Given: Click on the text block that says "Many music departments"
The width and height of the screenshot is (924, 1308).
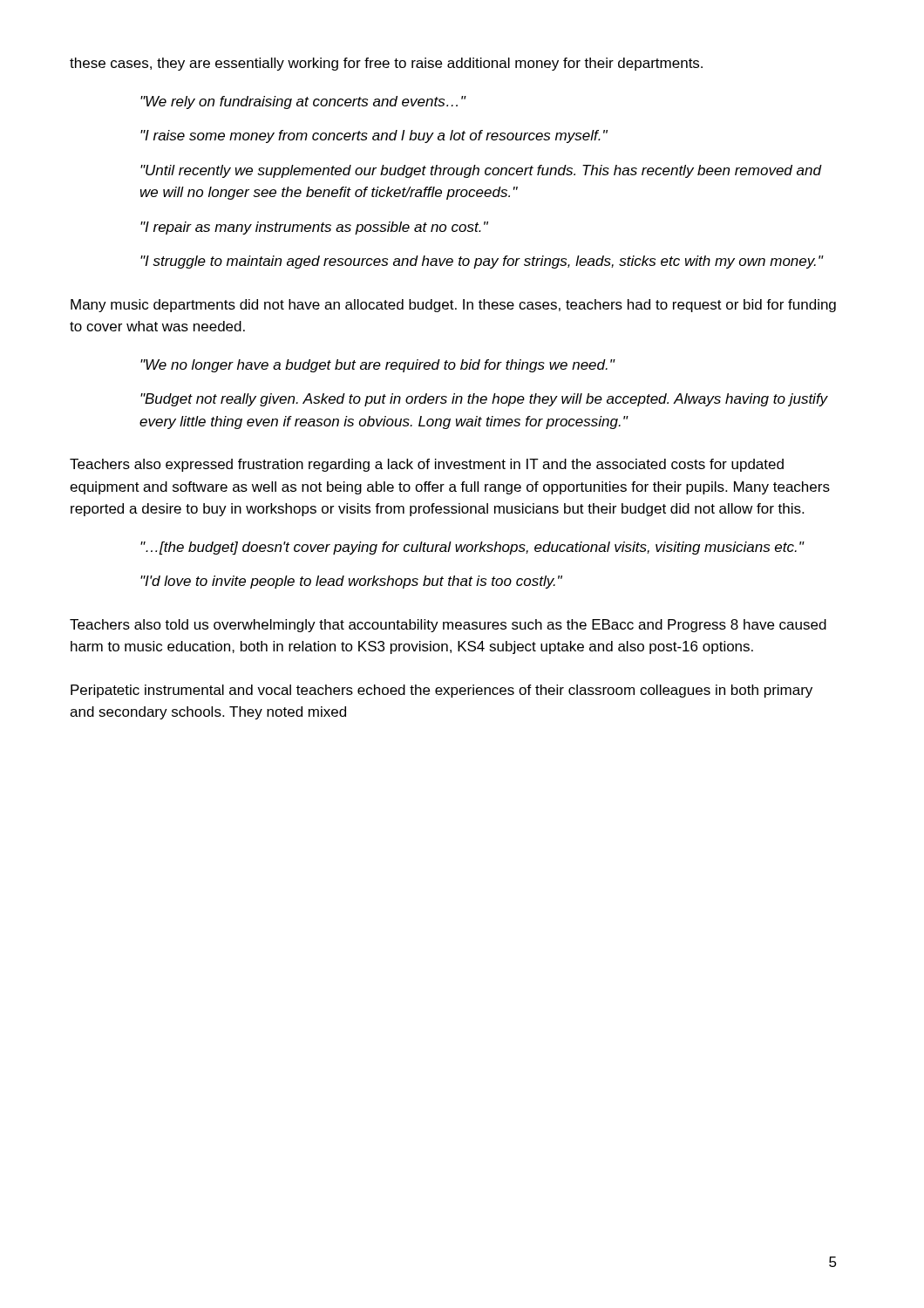Looking at the screenshot, I should click(453, 315).
